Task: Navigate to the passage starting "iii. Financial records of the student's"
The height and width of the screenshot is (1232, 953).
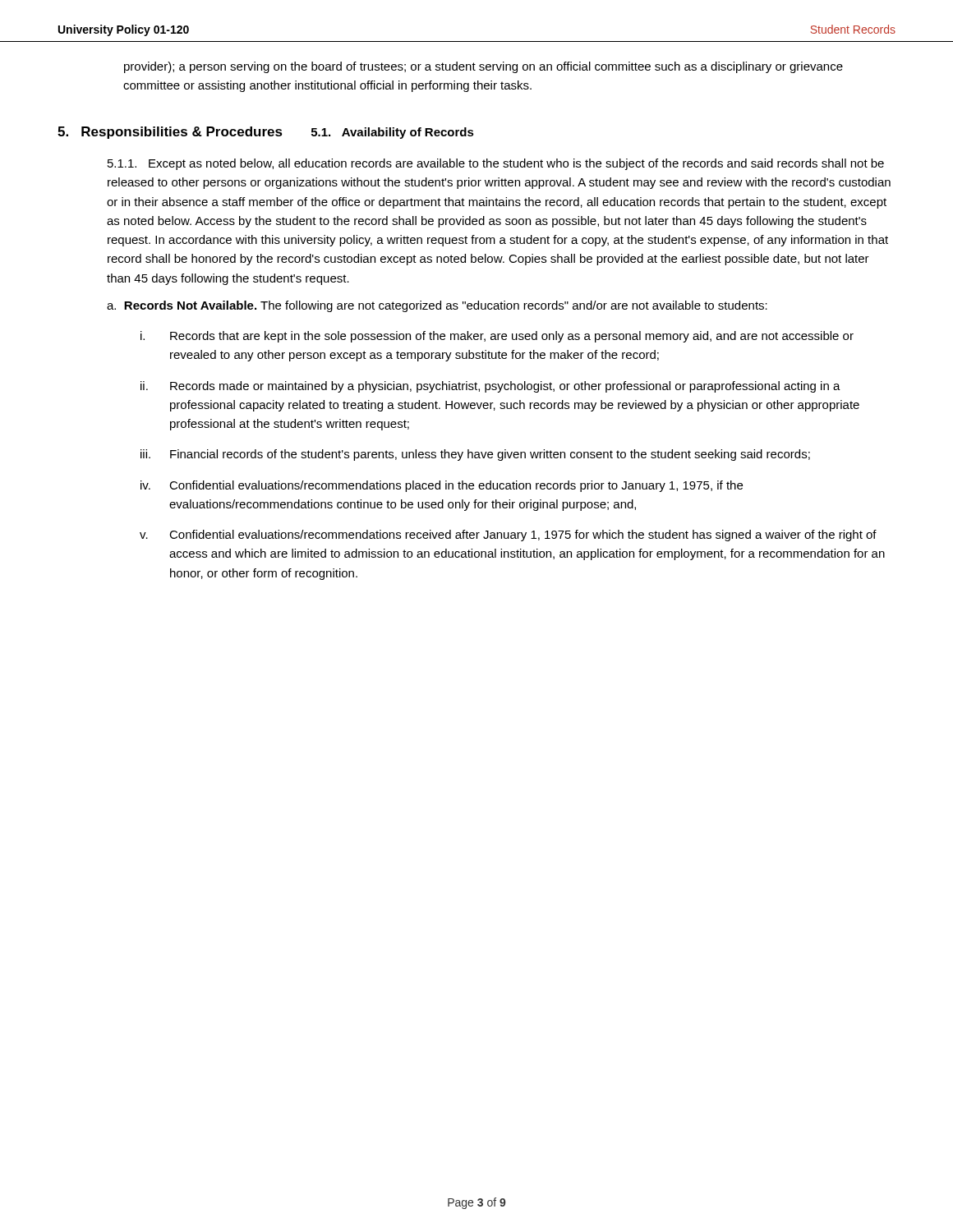Action: (x=518, y=454)
